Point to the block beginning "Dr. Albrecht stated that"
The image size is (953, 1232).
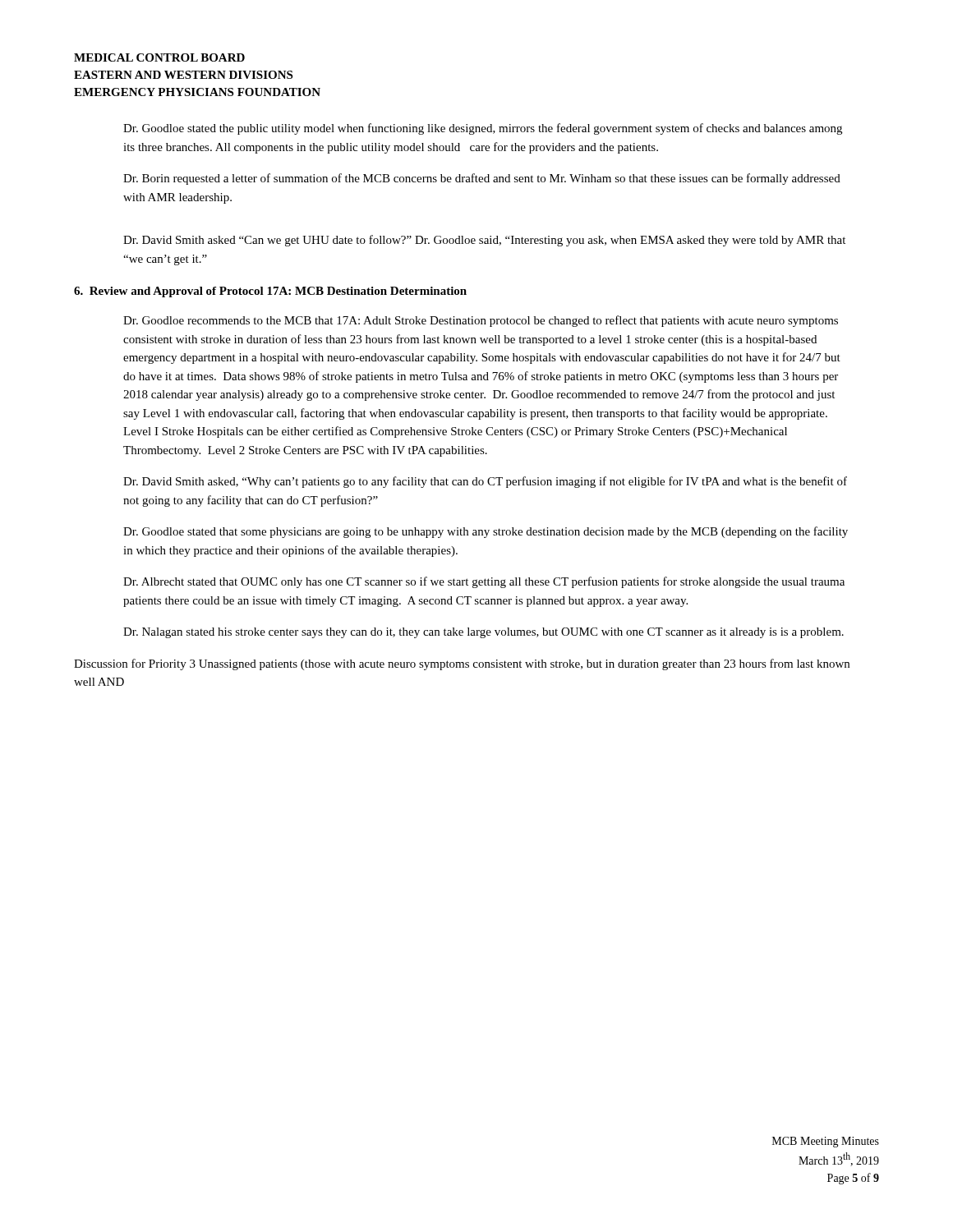484,591
